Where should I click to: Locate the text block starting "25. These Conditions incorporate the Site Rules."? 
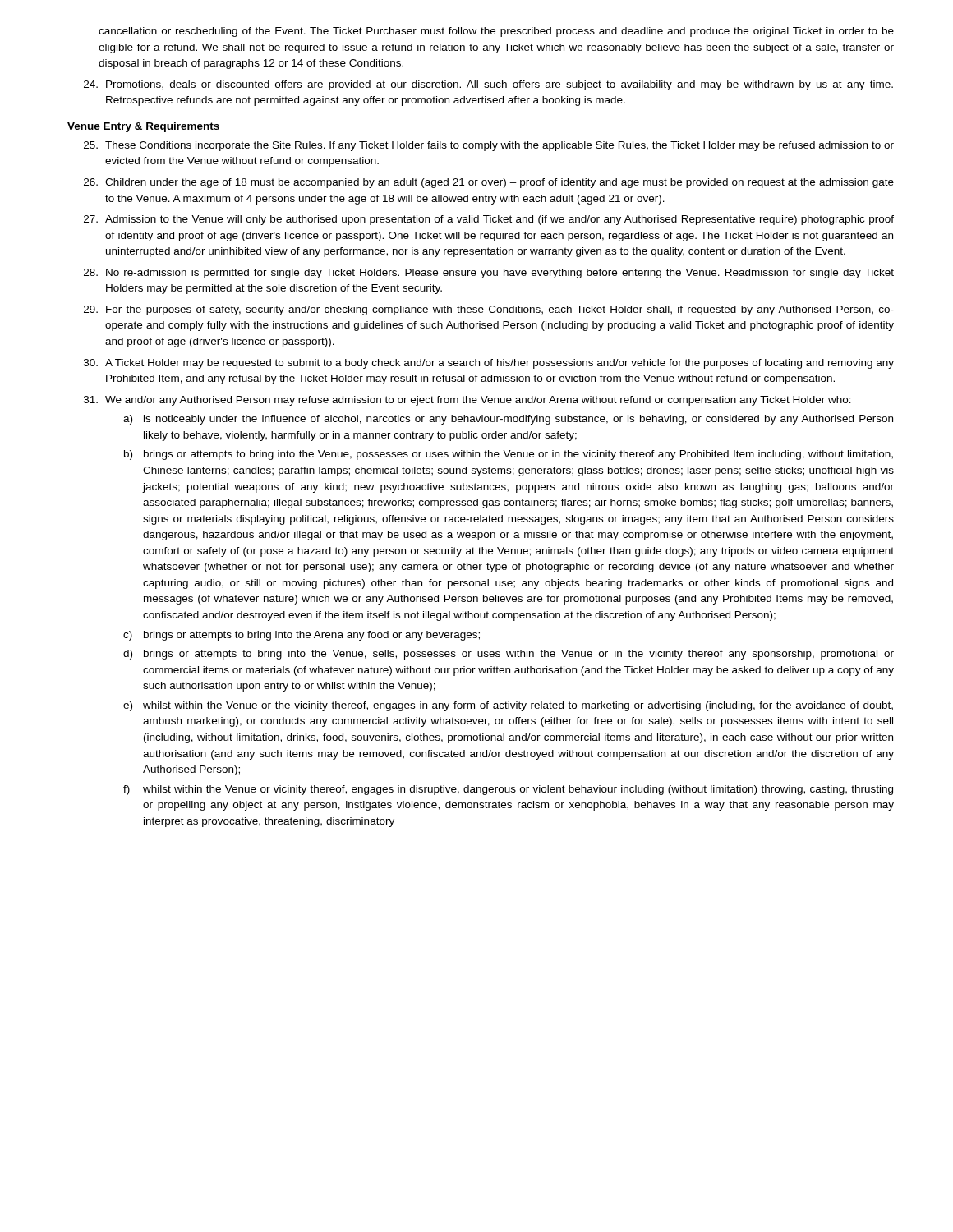[481, 153]
